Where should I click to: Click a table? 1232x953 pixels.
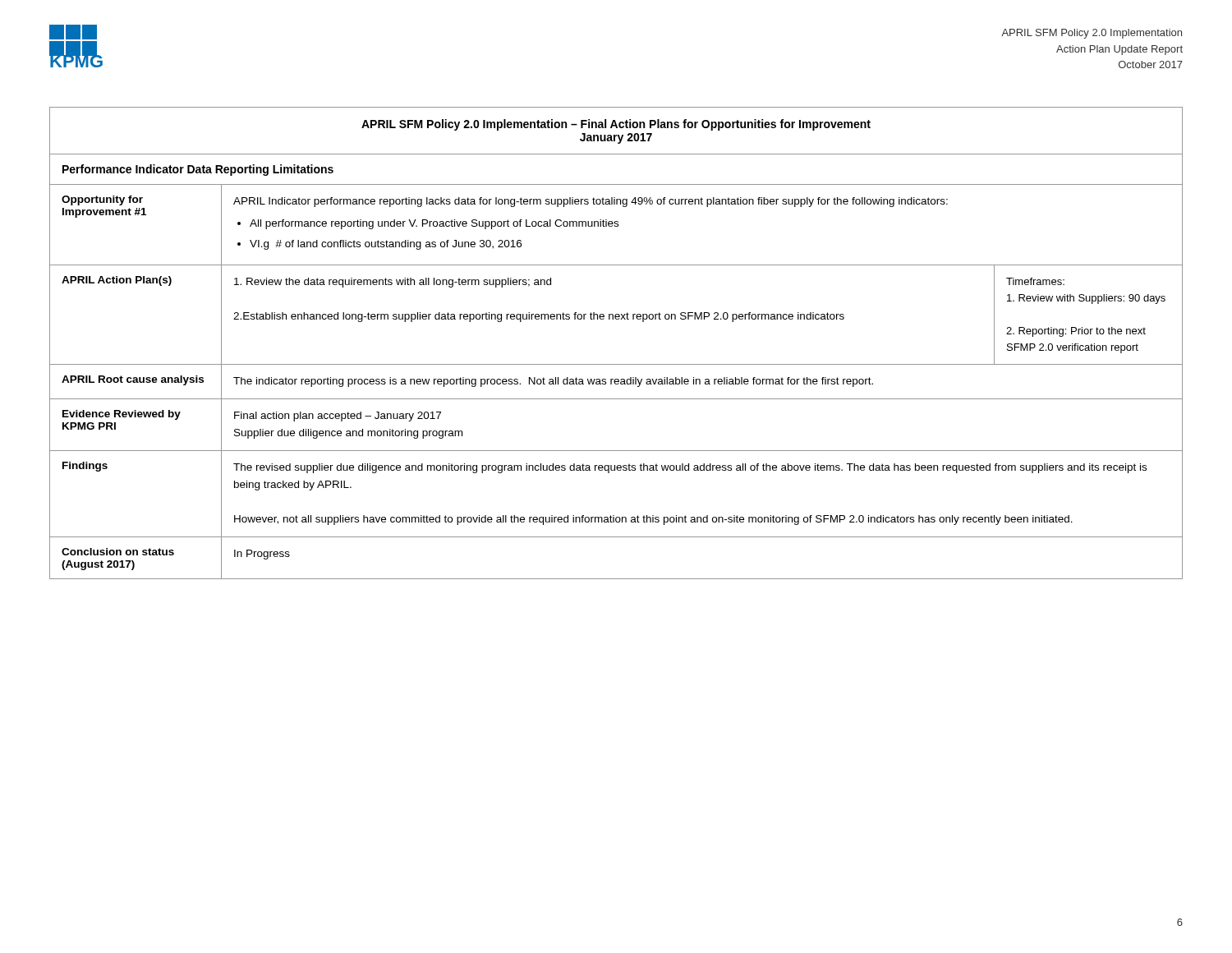616,343
